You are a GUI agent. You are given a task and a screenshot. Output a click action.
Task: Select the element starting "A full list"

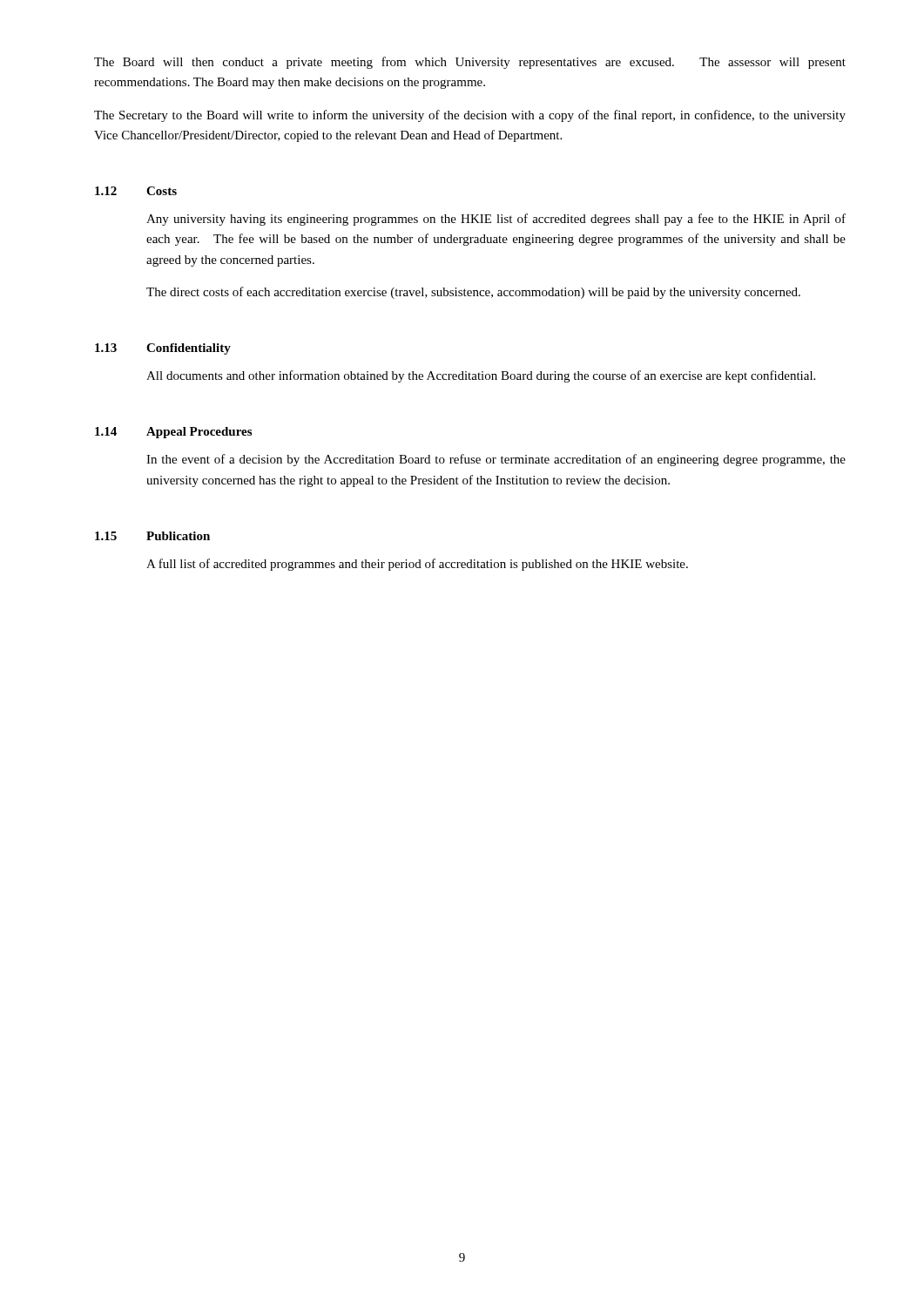pyautogui.click(x=417, y=564)
